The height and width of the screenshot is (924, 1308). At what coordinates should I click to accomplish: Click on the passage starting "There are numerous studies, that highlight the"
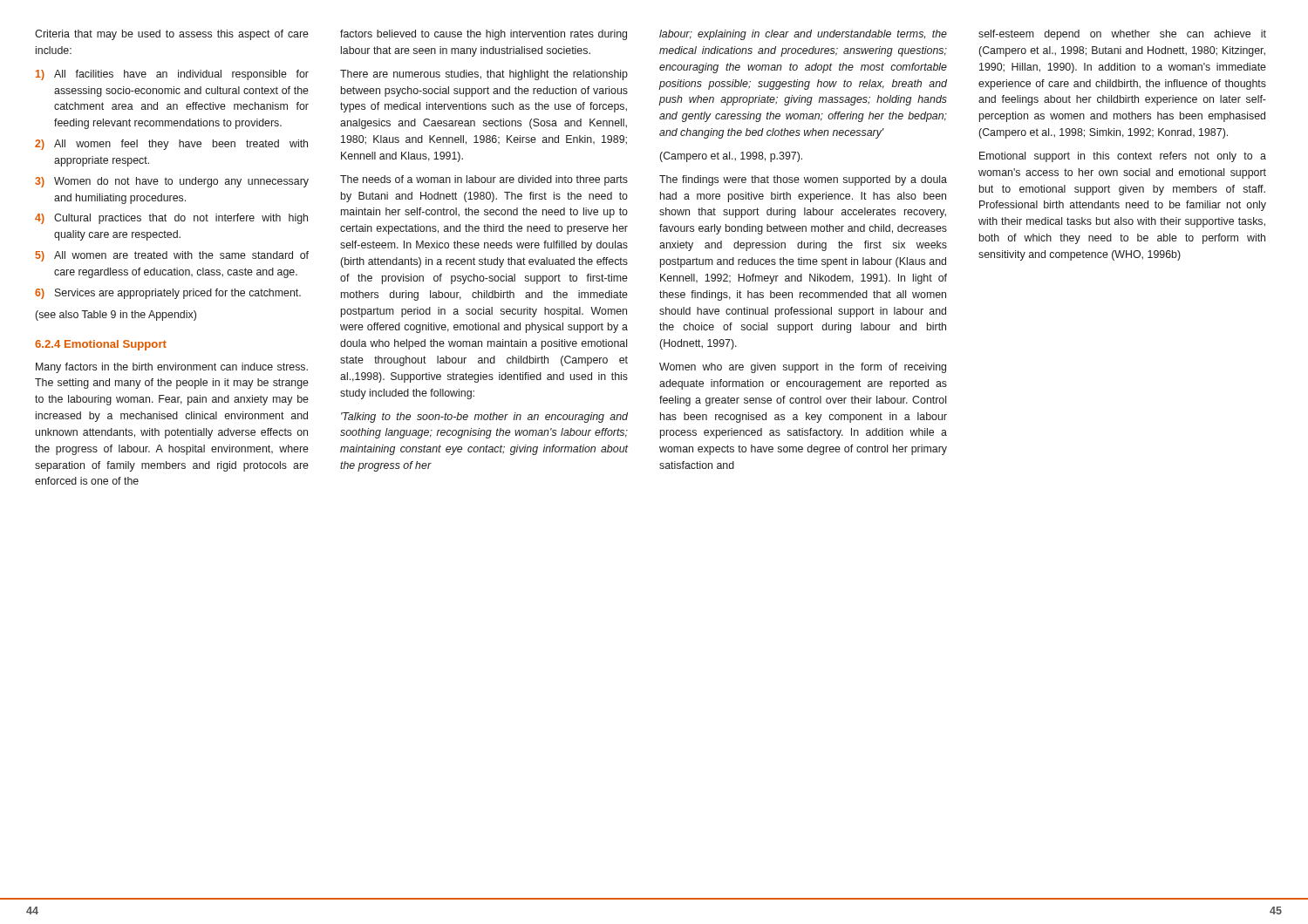click(x=484, y=115)
